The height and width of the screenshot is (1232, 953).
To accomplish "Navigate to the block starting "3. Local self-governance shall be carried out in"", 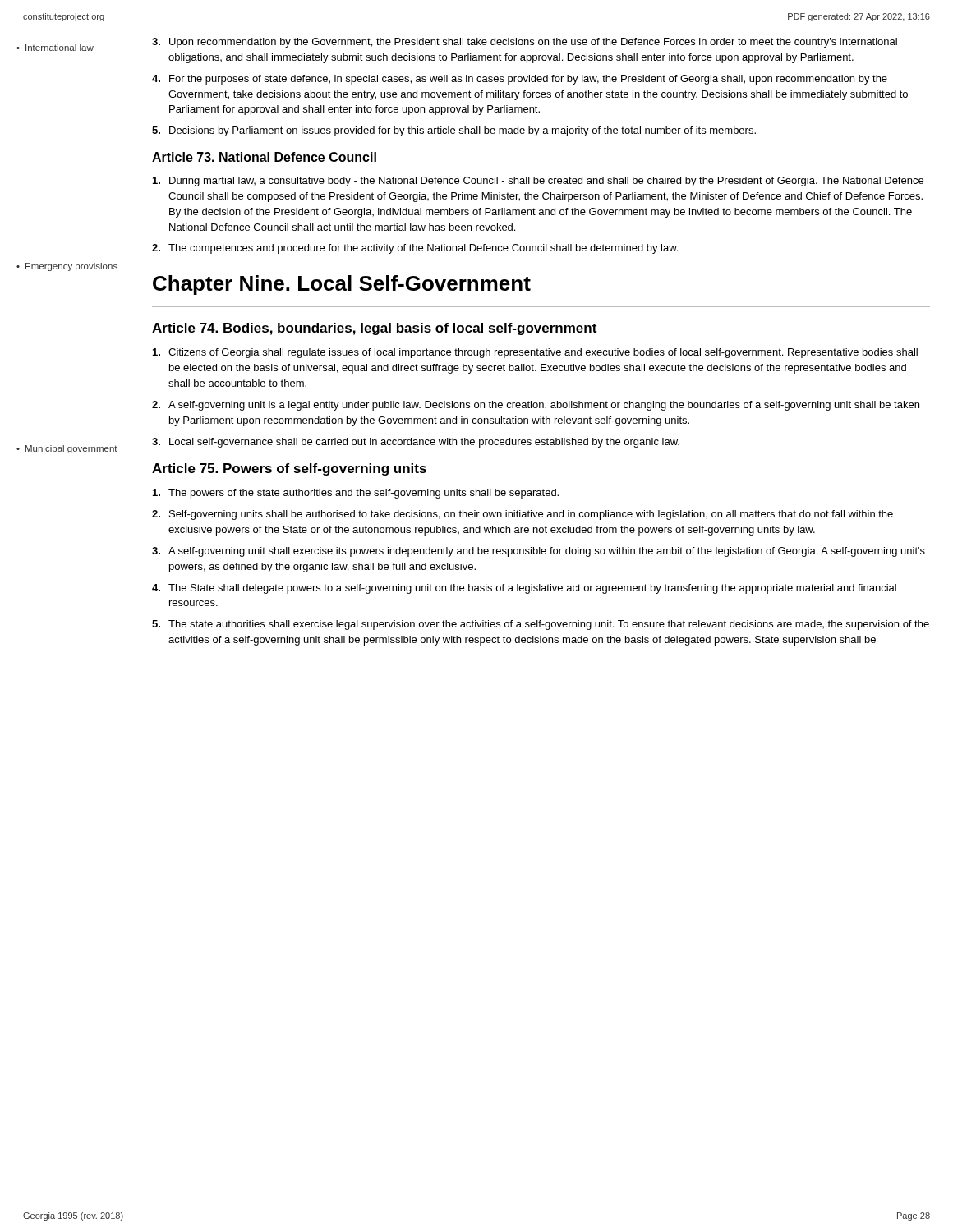I will tap(416, 442).
